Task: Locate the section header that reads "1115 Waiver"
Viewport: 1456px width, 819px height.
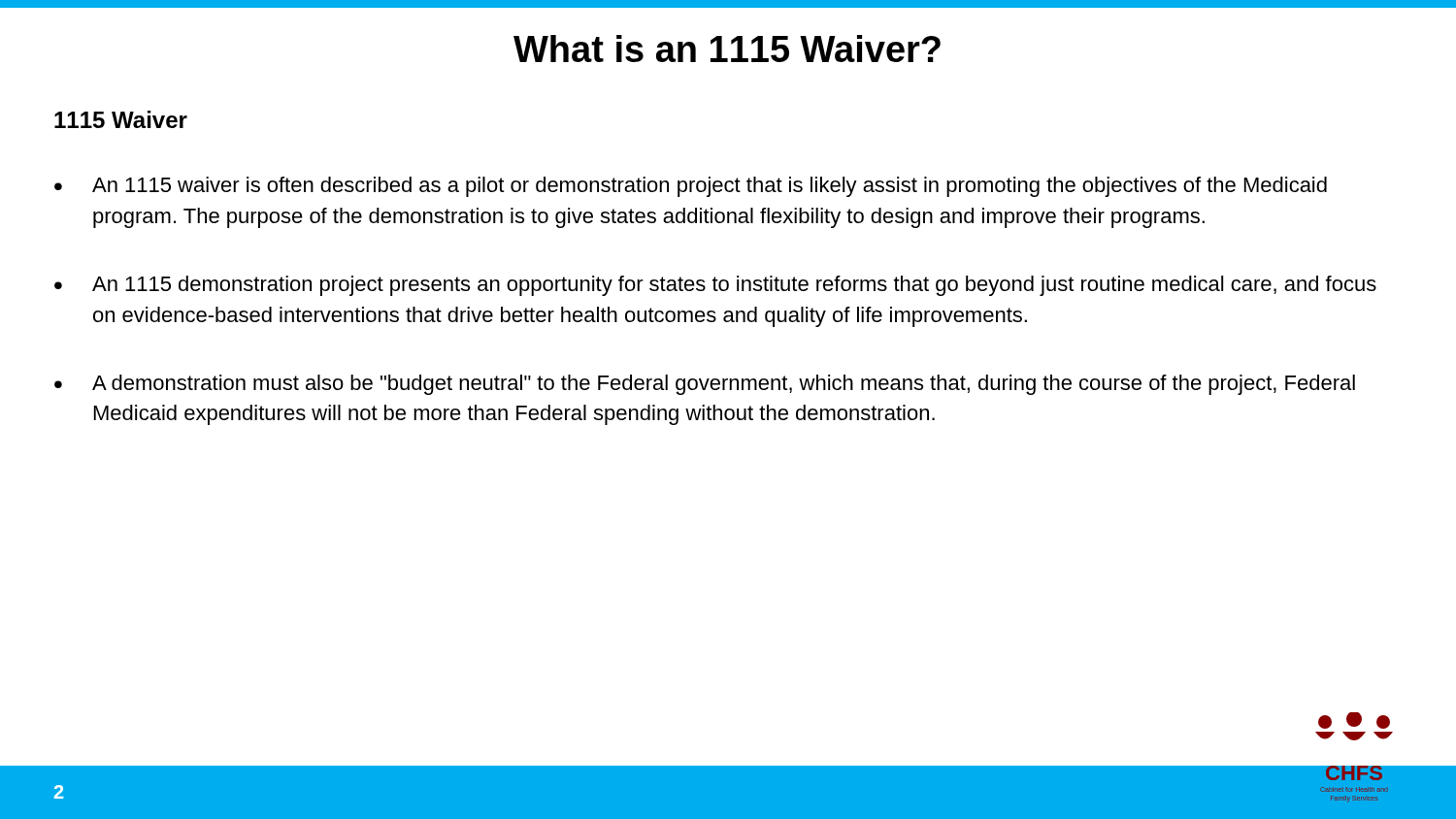Action: [120, 120]
